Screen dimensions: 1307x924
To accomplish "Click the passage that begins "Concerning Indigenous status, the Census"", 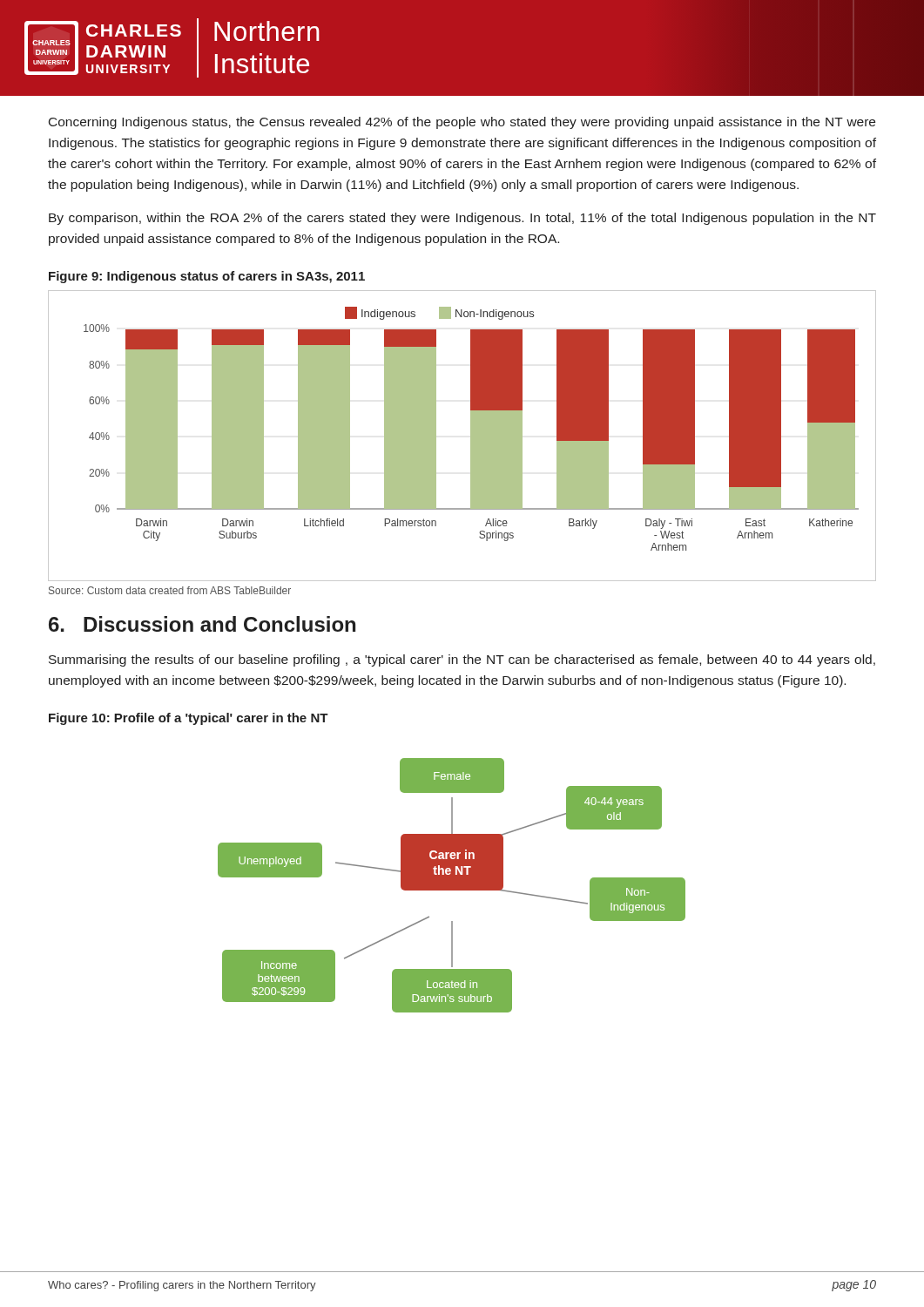I will (462, 153).
